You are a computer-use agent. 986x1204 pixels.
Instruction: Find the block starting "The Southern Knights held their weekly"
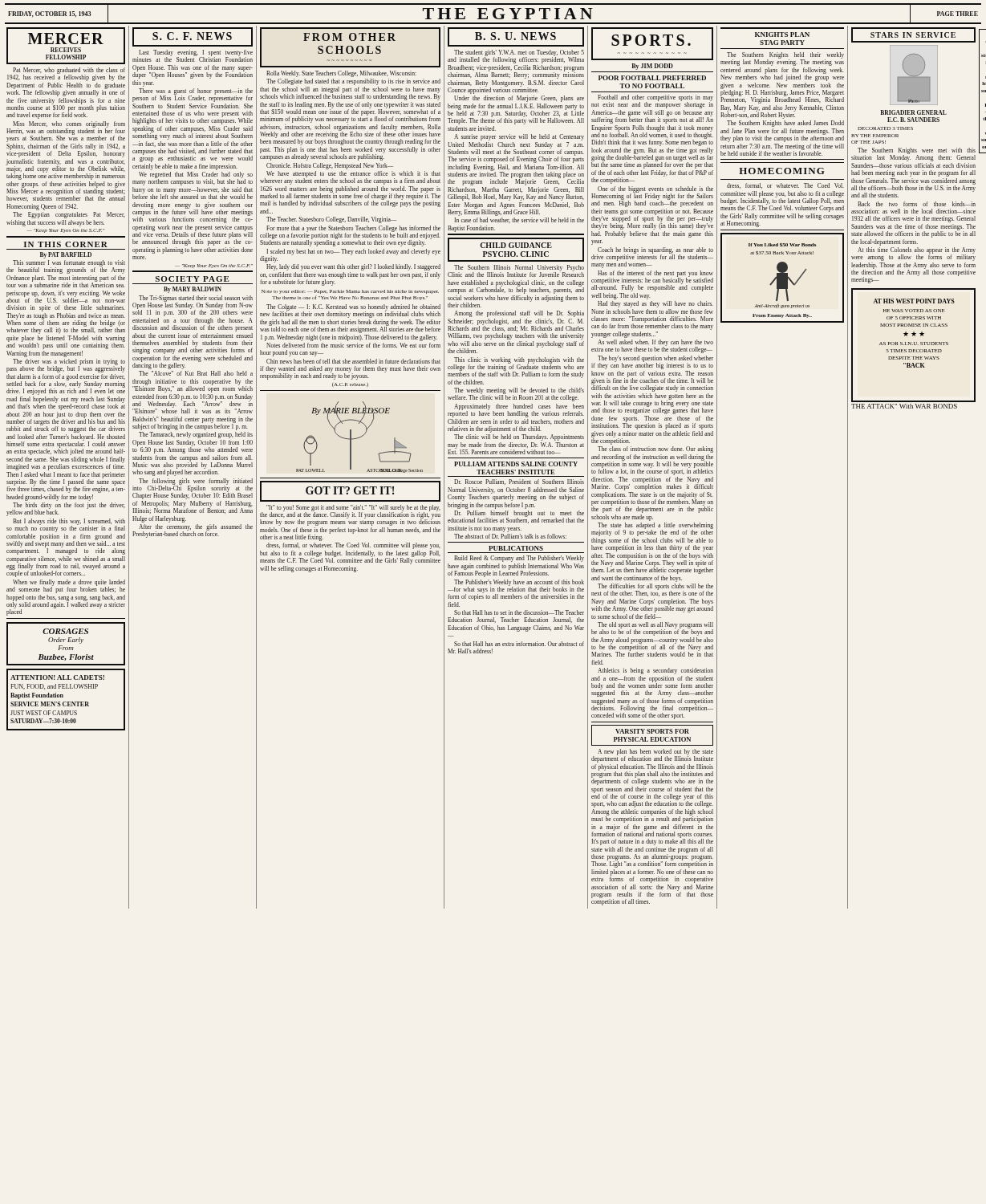point(782,104)
